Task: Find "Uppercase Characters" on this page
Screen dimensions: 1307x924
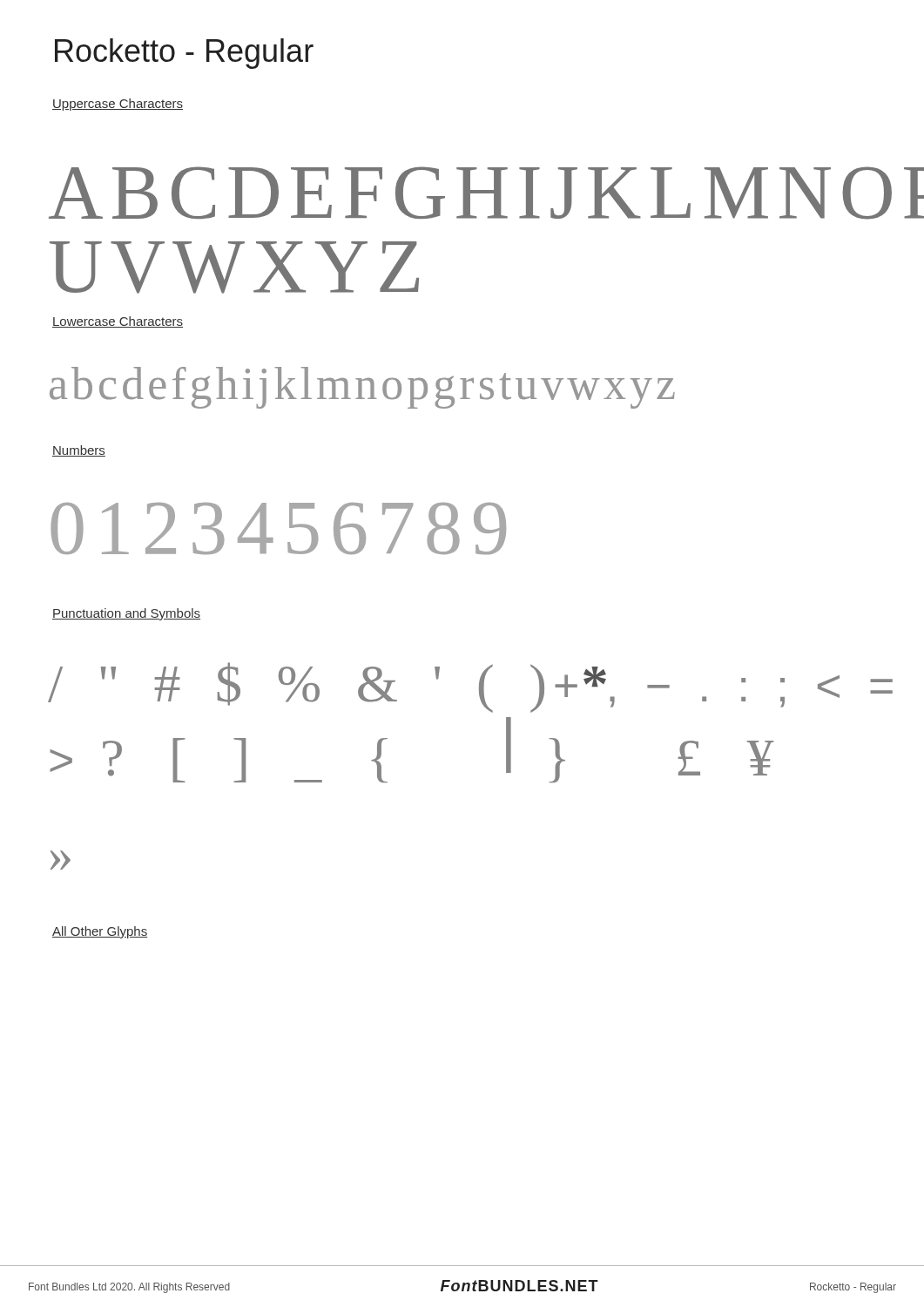Action: pos(118,103)
